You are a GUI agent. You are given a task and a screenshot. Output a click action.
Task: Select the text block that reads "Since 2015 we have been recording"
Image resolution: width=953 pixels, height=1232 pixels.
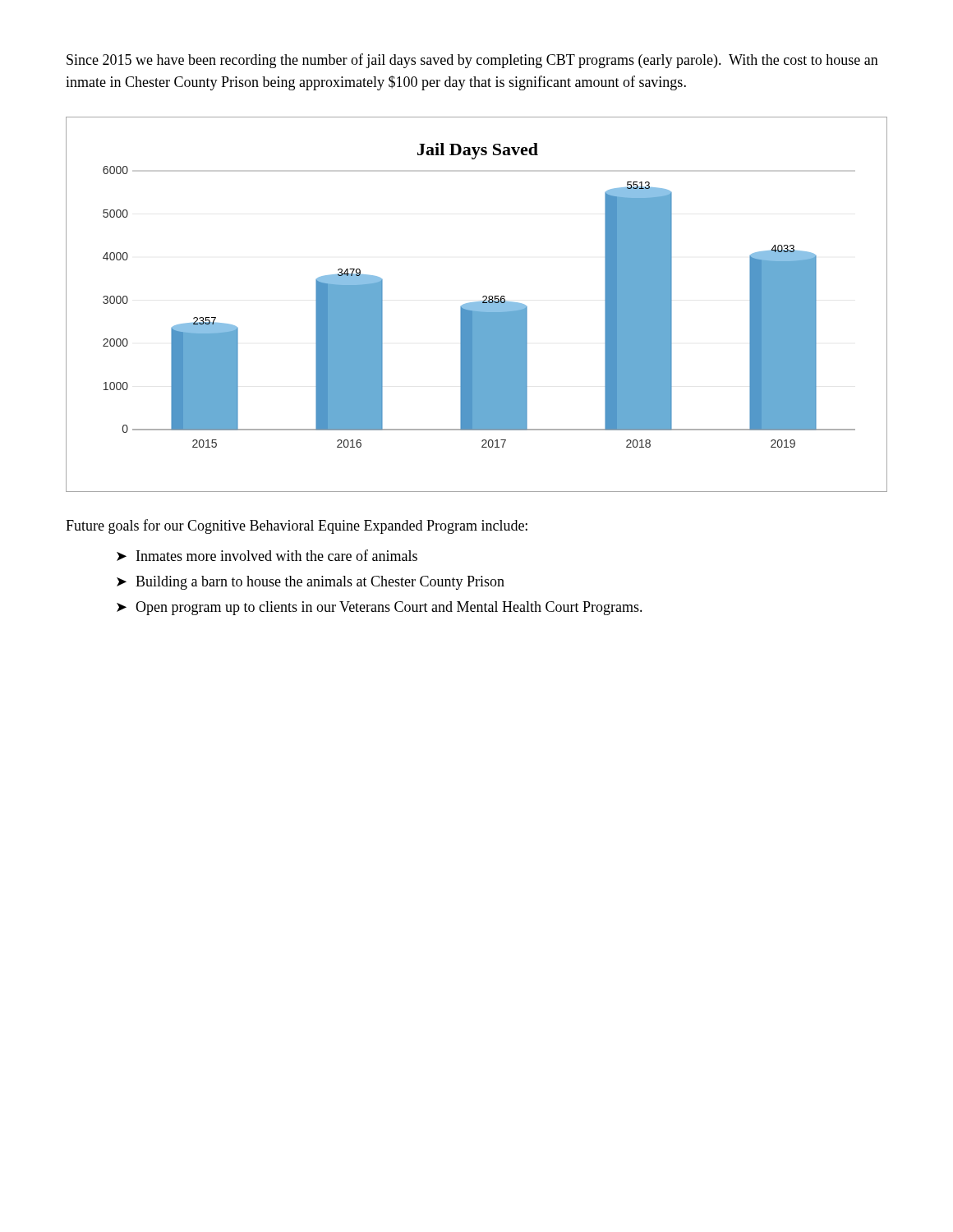click(x=472, y=71)
